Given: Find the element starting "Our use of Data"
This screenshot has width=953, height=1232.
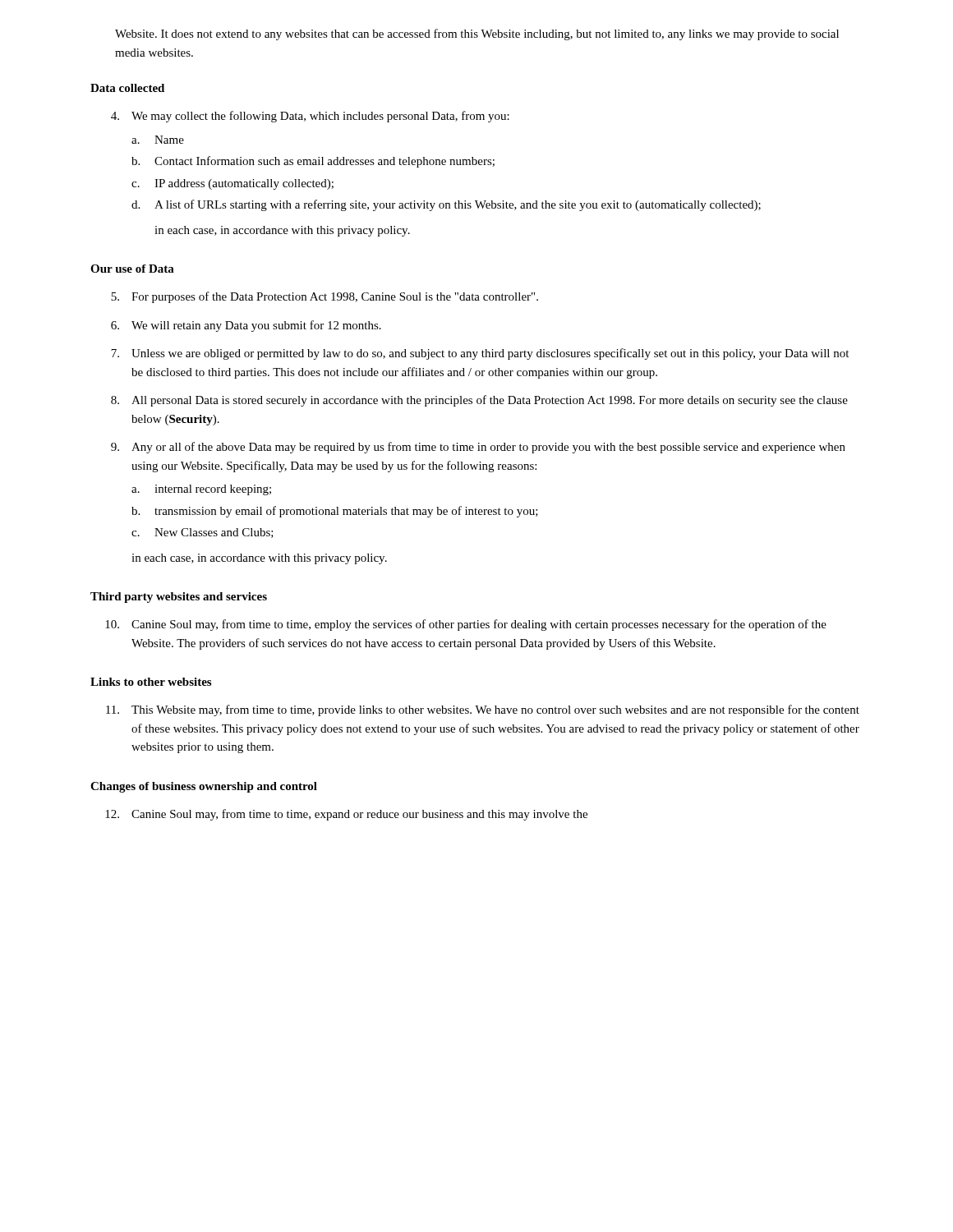Looking at the screenshot, I should pyautogui.click(x=132, y=269).
